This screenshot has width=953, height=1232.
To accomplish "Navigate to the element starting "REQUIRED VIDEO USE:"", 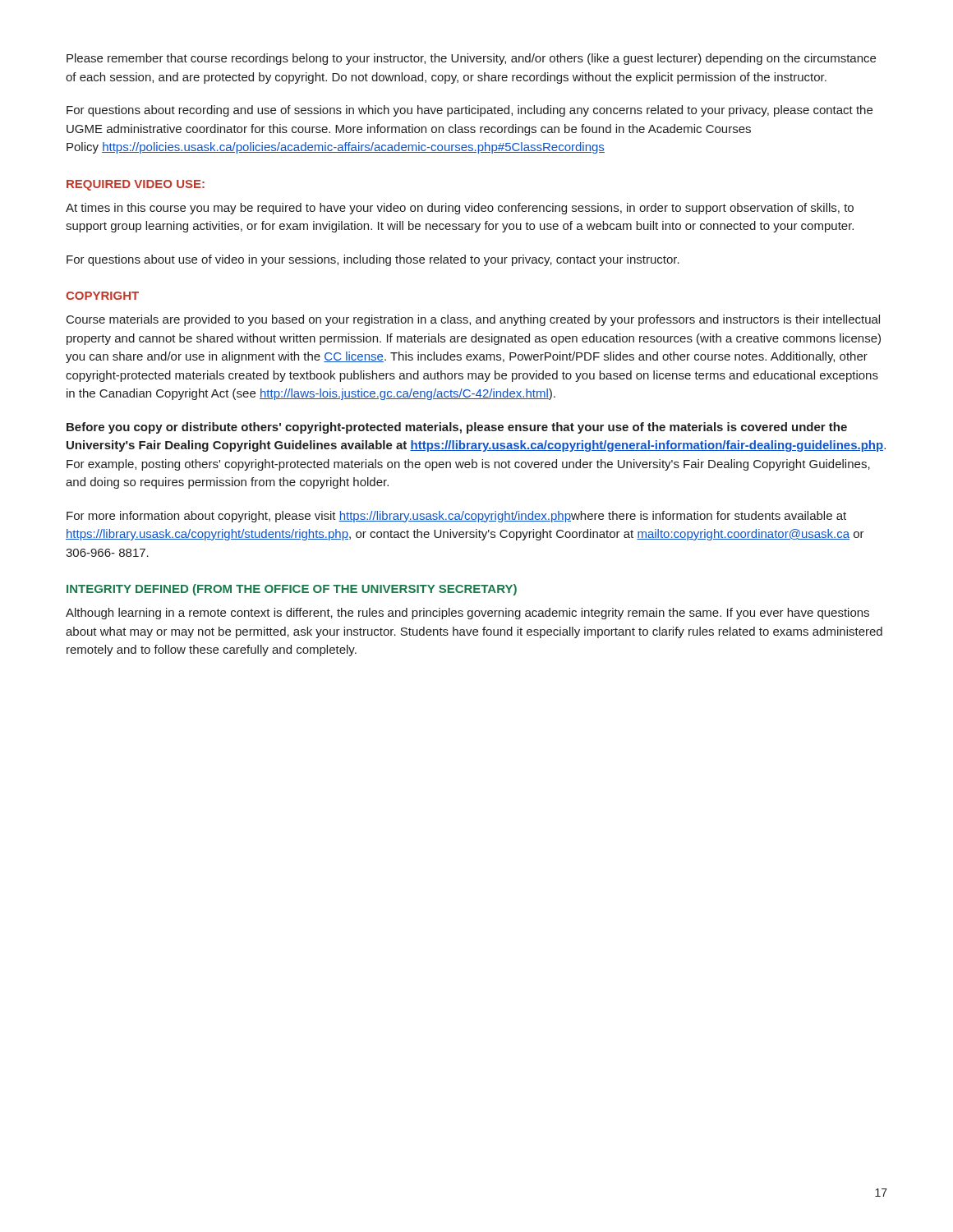I will point(136,183).
